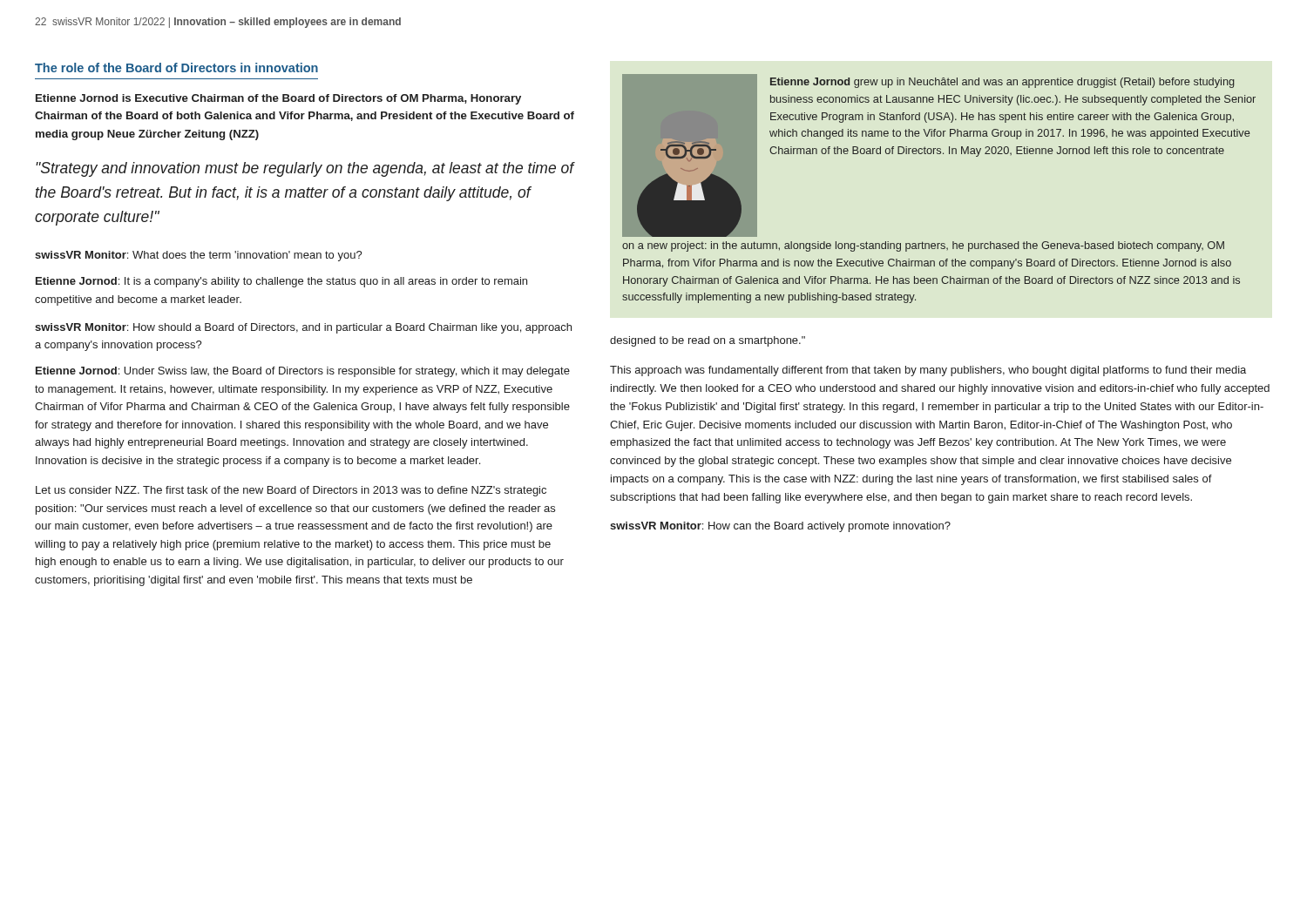This screenshot has width=1307, height=924.
Task: Select the region starting "Etienne Jornod is Executive"
Action: point(305,116)
